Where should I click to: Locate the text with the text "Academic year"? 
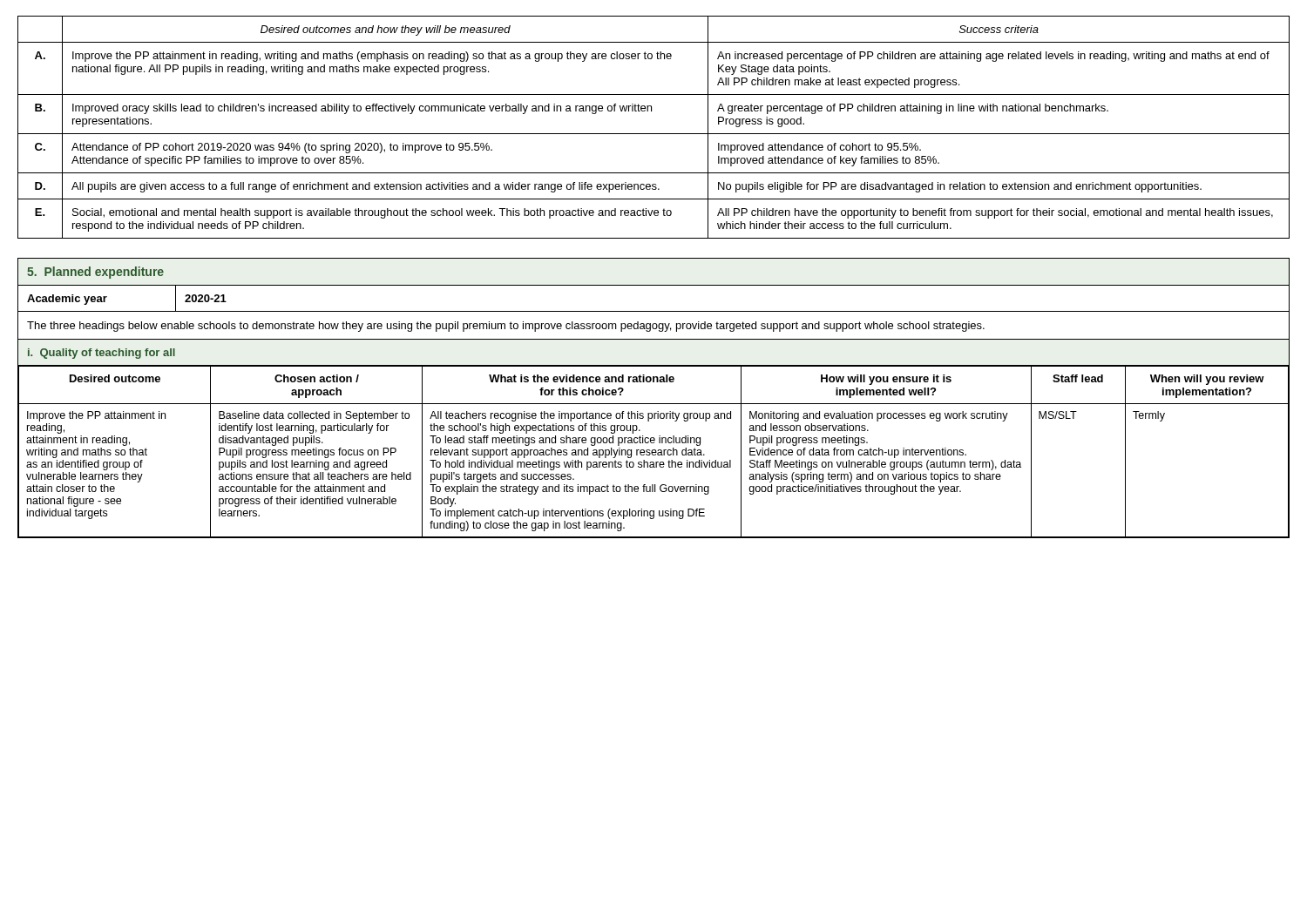[67, 298]
